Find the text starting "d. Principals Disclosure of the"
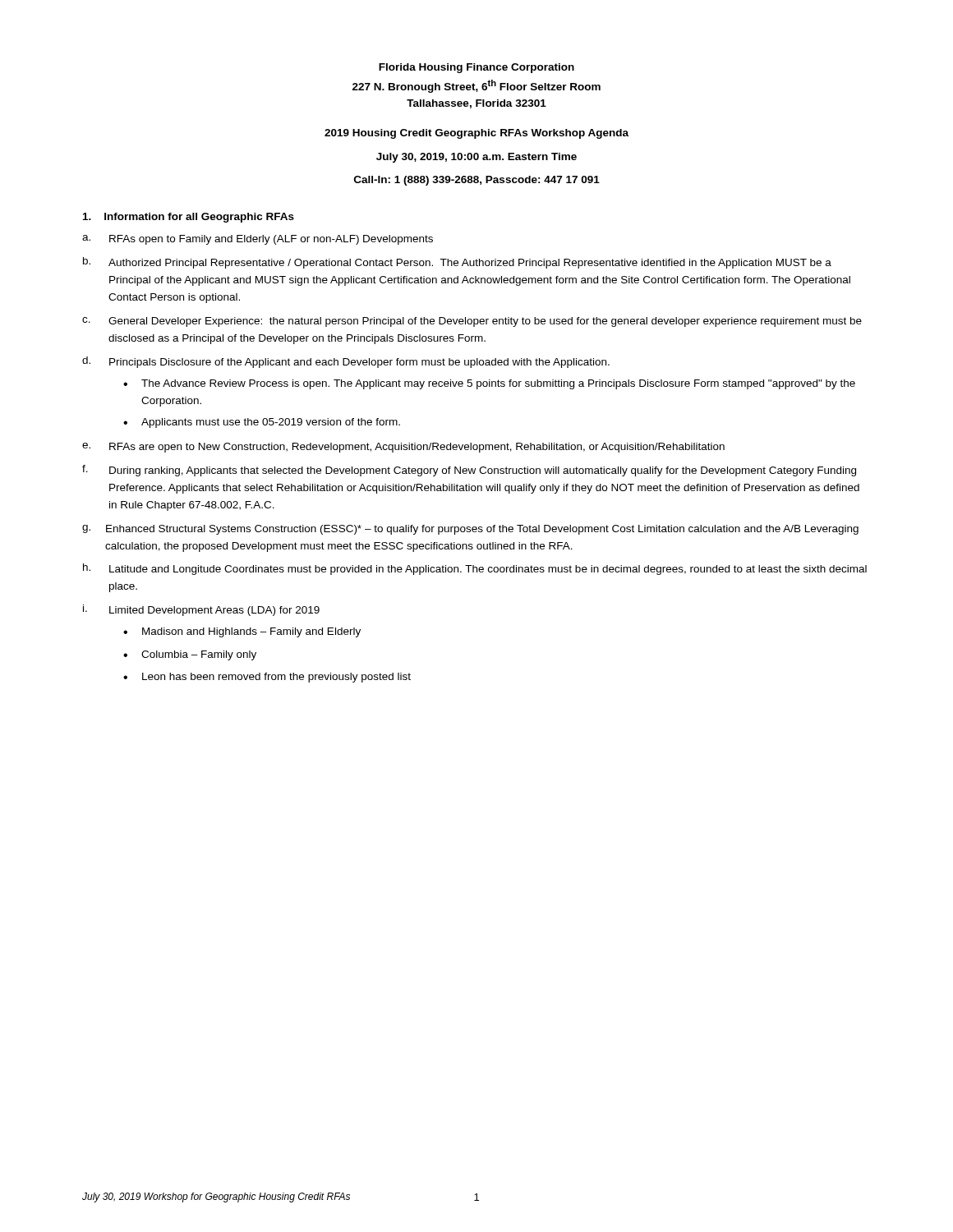The width and height of the screenshot is (953, 1232). [476, 393]
